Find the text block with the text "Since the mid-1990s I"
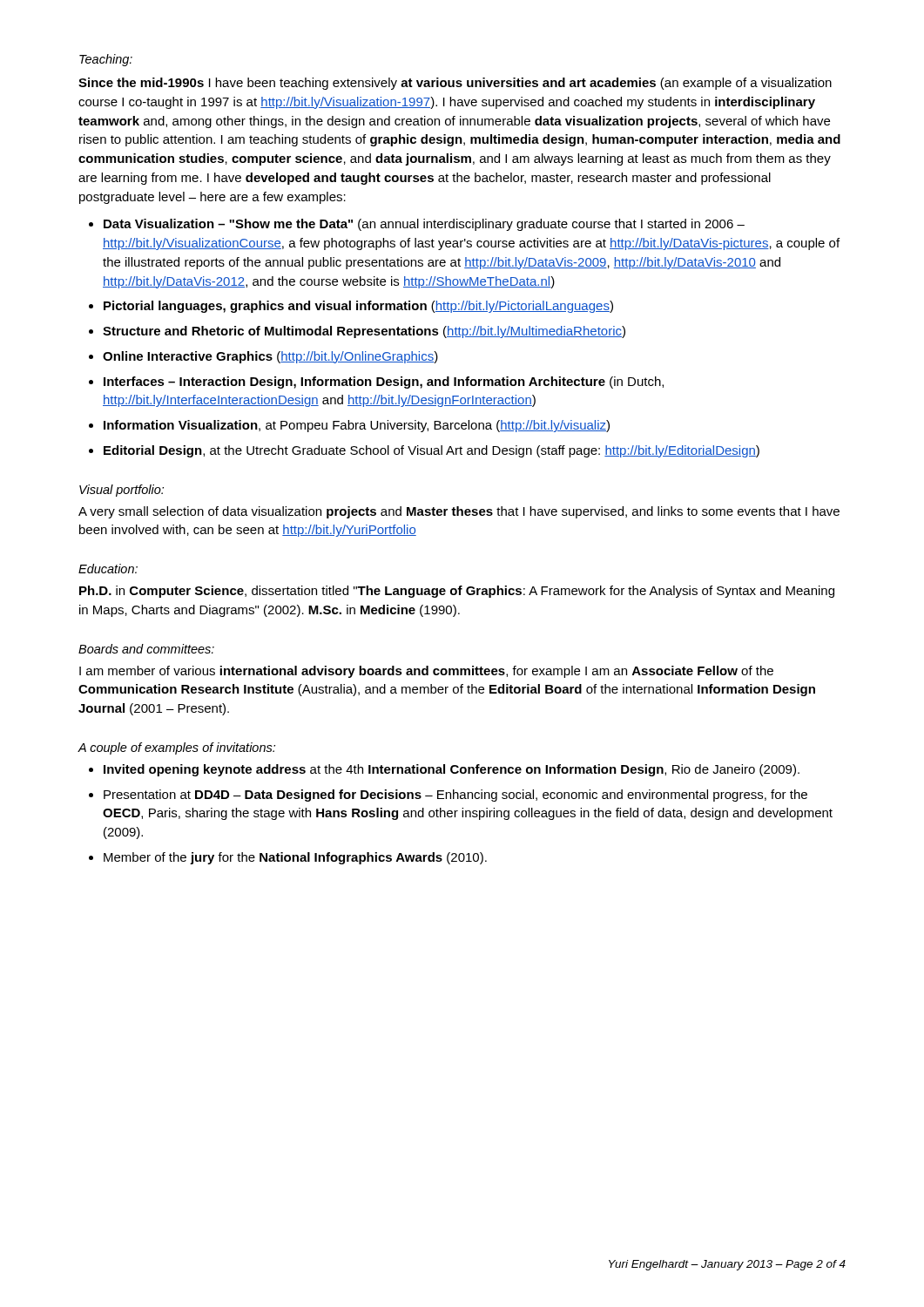924x1307 pixels. [x=460, y=139]
